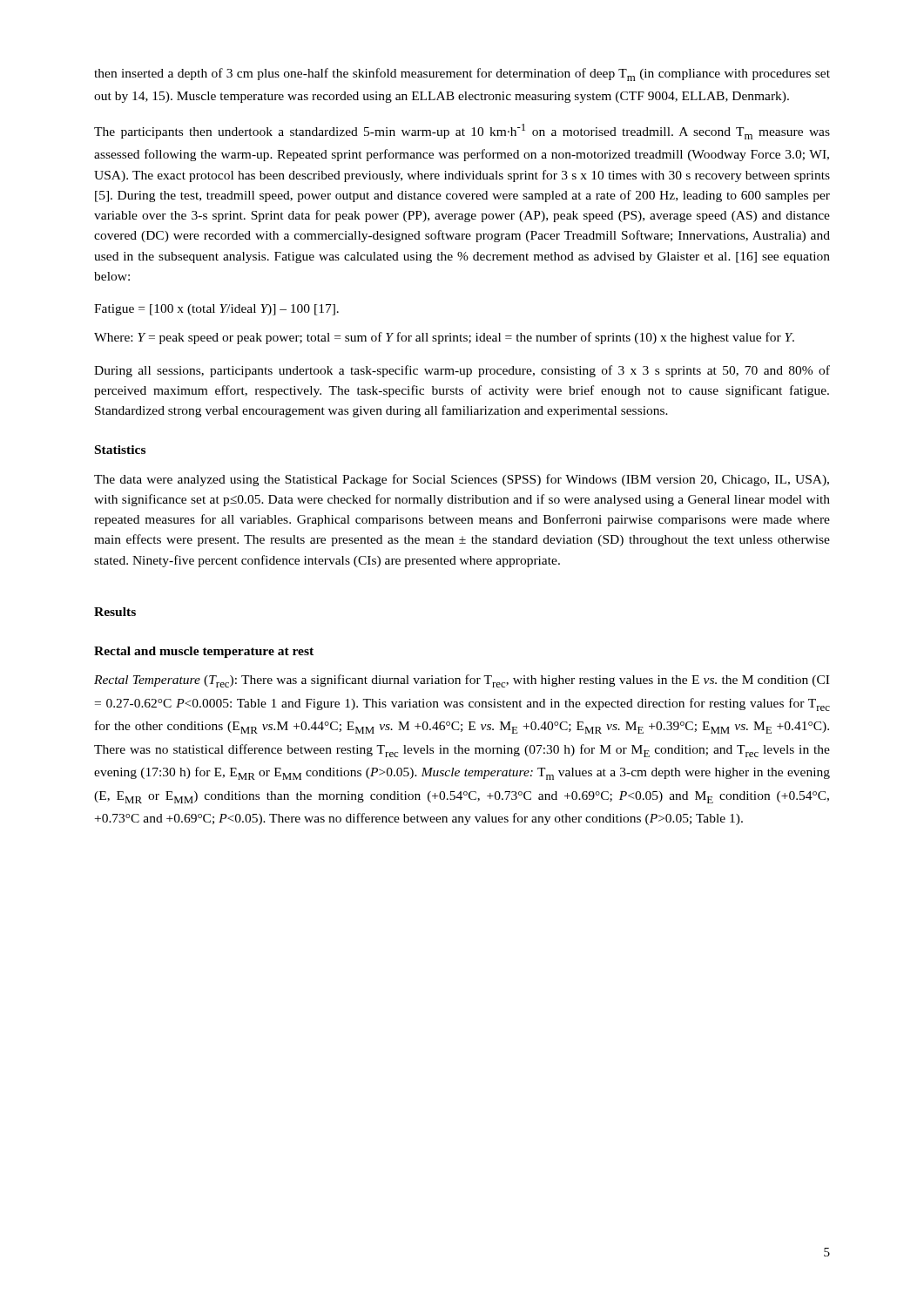Select the text block containing "Rectal Temperature (Trec): There was a"
The image size is (924, 1307).
click(x=462, y=749)
